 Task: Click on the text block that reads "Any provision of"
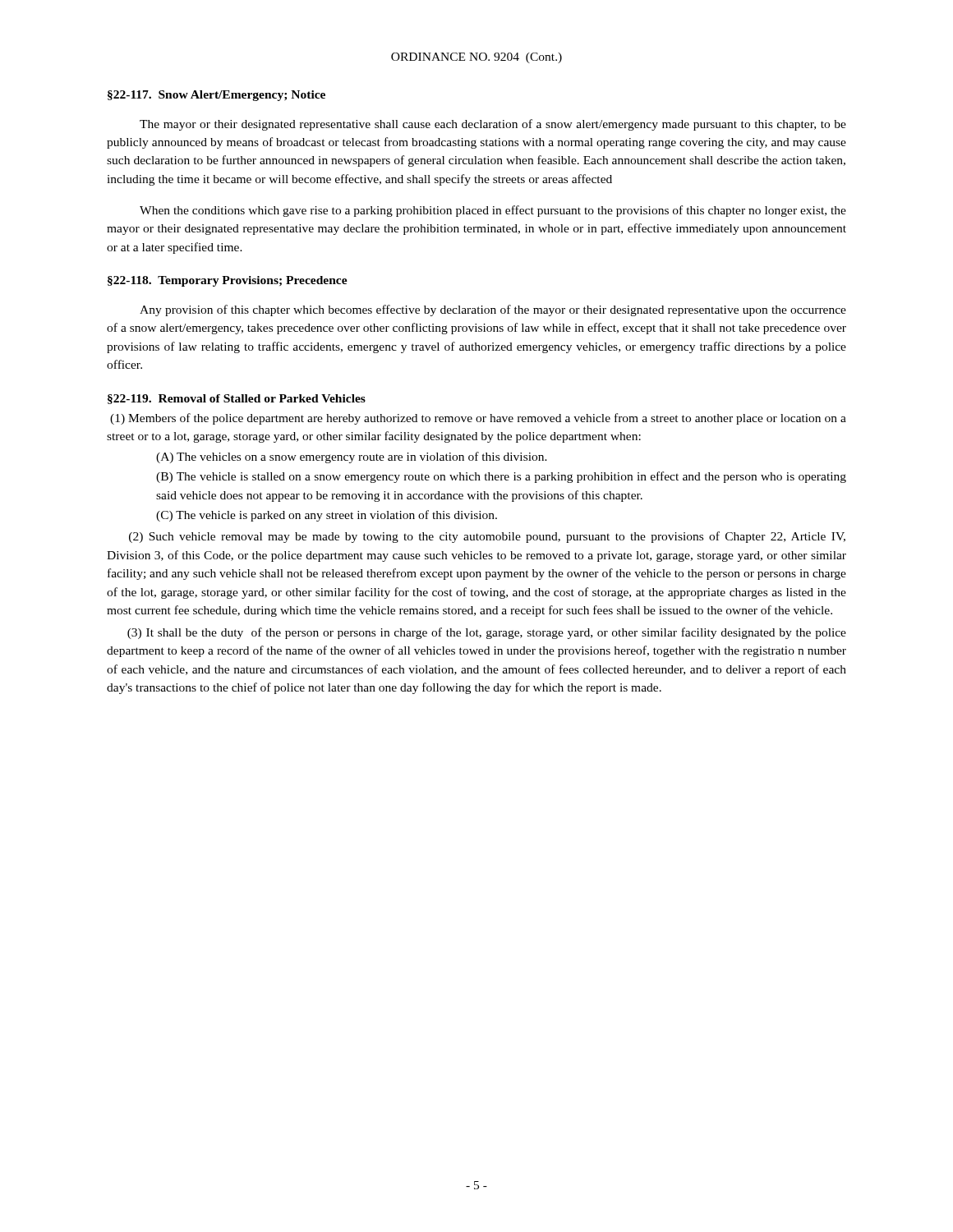(476, 337)
